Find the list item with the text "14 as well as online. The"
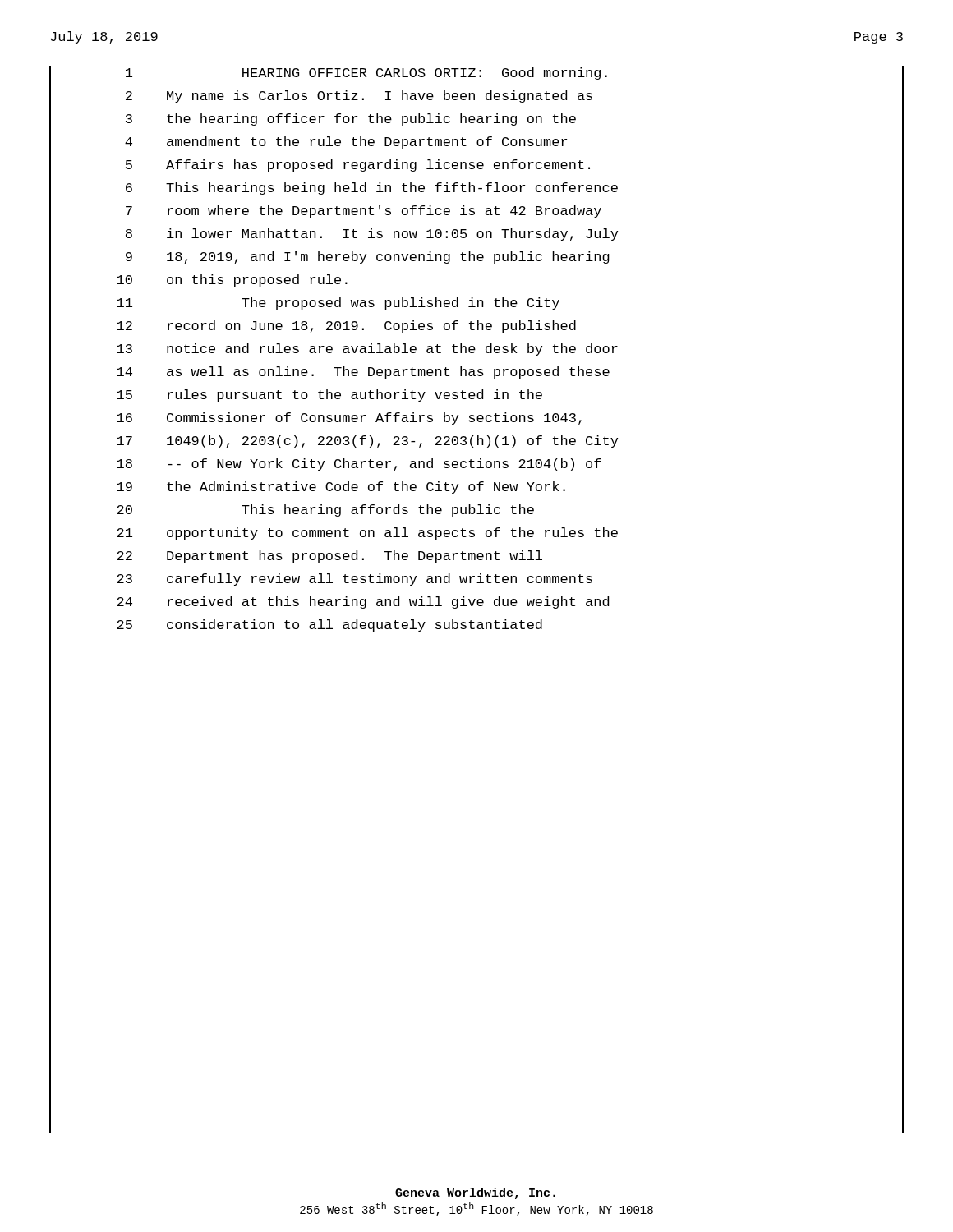 [x=476, y=372]
